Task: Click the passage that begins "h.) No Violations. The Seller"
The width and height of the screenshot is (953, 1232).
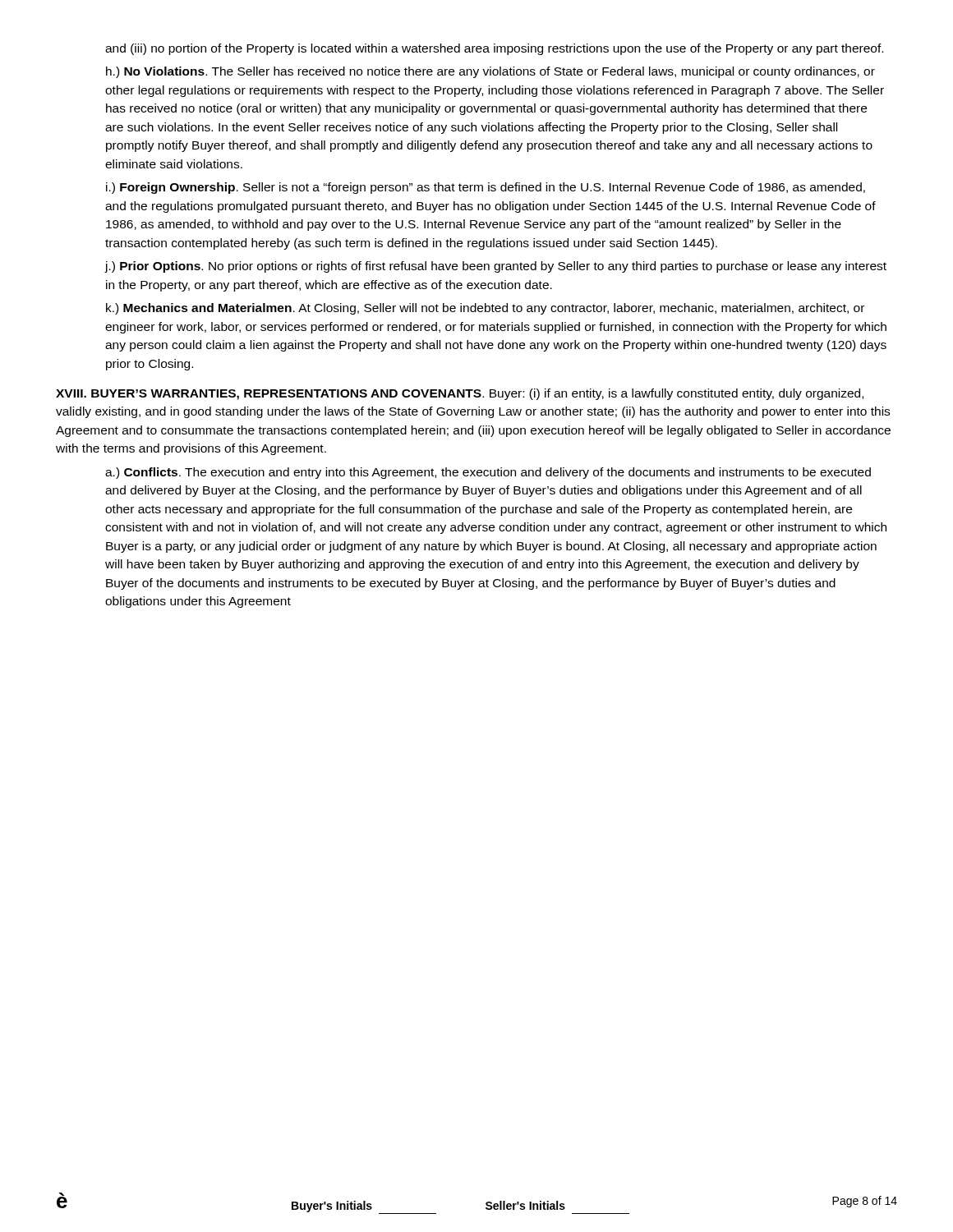Action: pos(497,118)
